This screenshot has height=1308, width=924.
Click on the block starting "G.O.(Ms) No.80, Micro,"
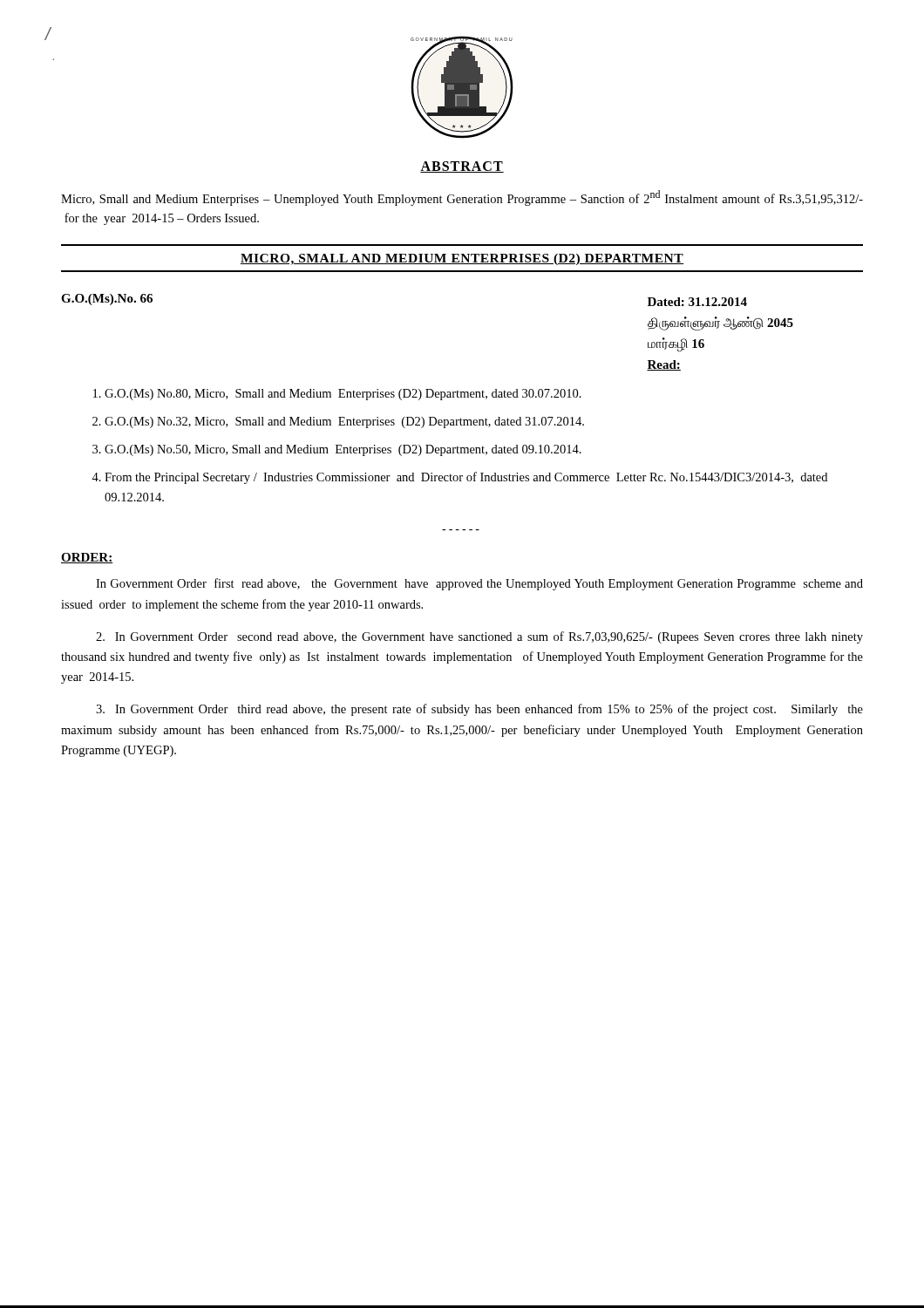343,393
